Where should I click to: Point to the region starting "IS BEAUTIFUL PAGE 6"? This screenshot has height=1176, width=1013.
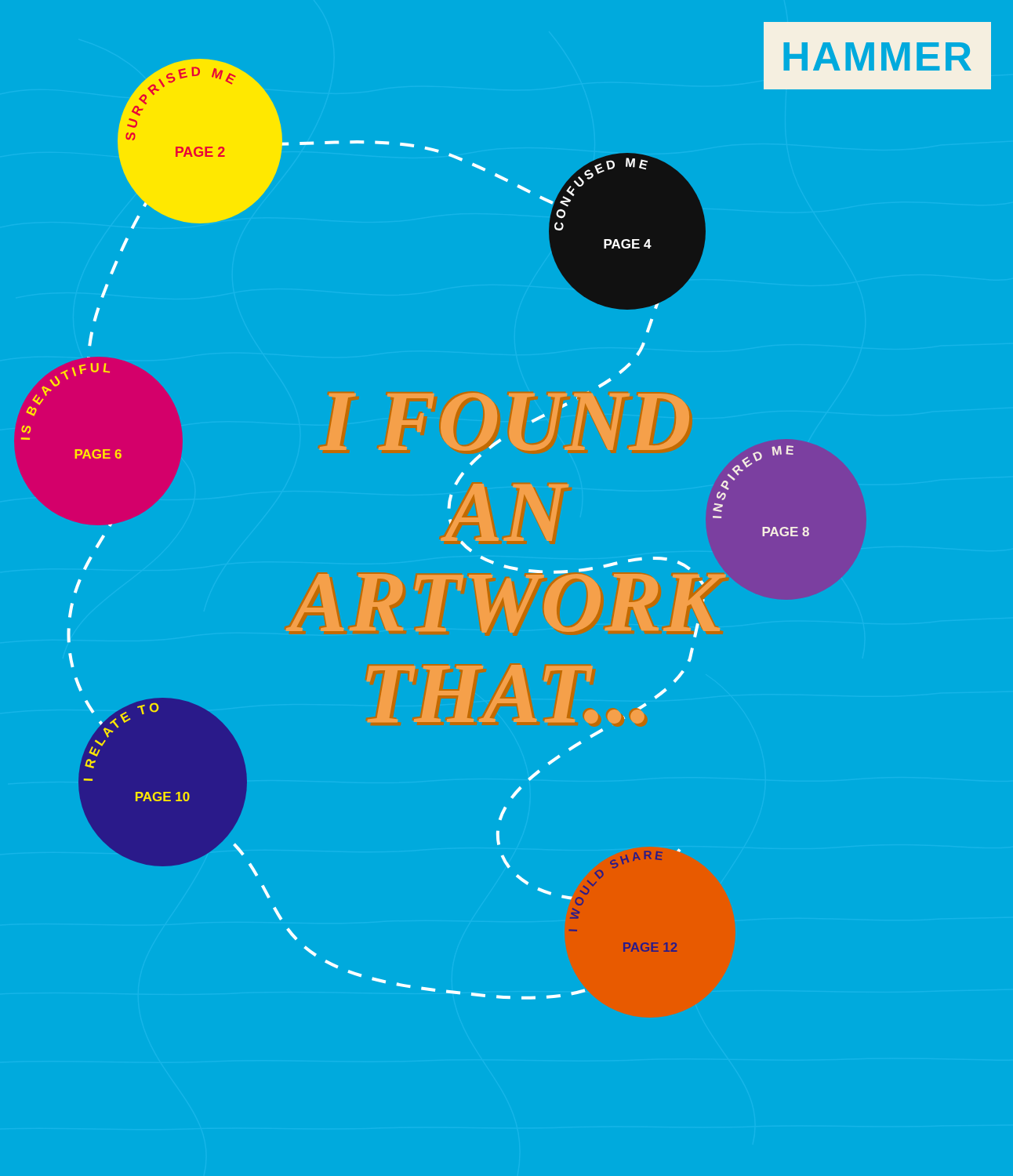tap(98, 441)
